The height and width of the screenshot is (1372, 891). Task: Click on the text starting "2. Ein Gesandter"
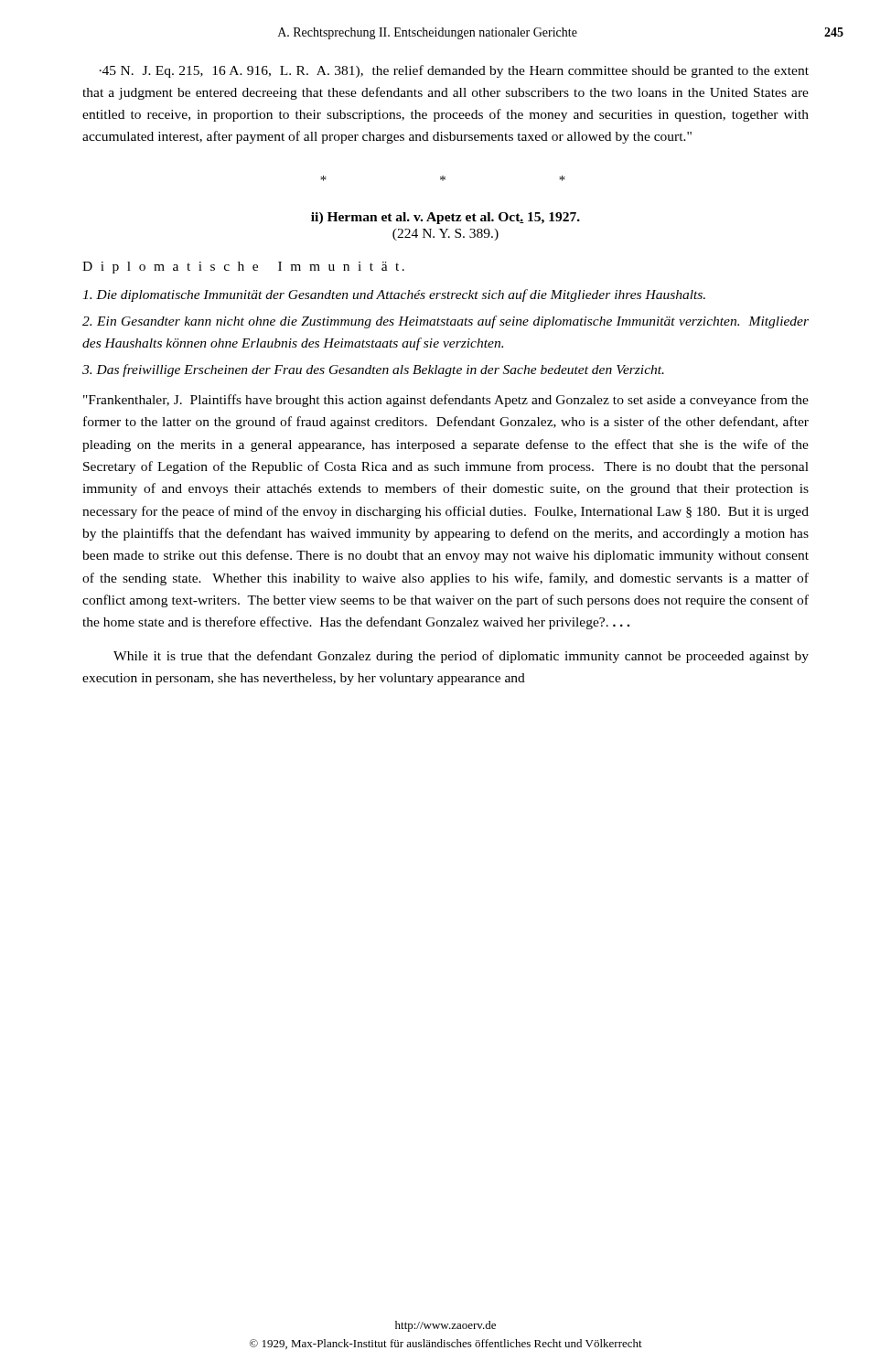[x=446, y=331]
